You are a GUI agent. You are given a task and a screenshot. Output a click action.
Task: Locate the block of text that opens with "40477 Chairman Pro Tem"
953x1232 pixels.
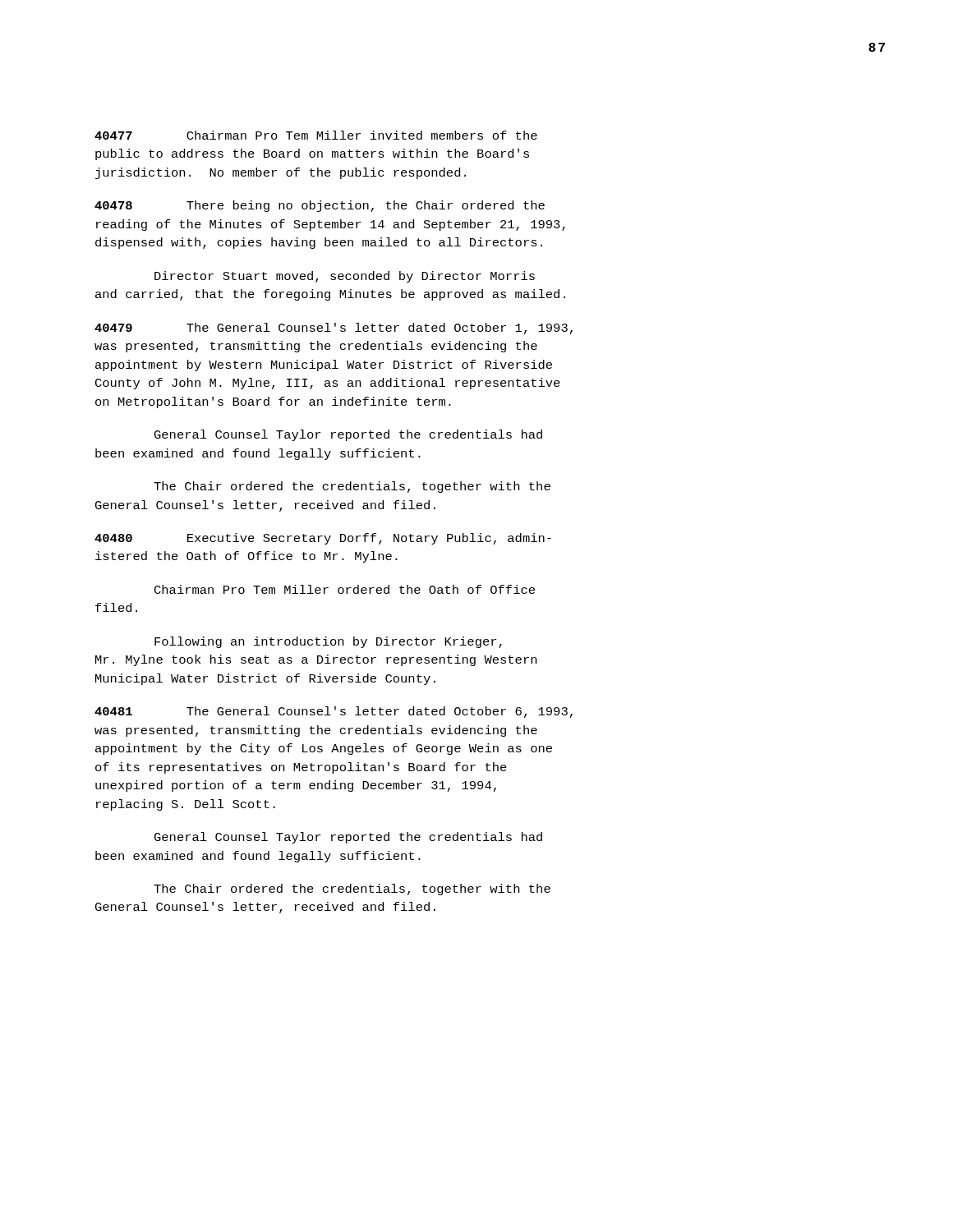(316, 155)
